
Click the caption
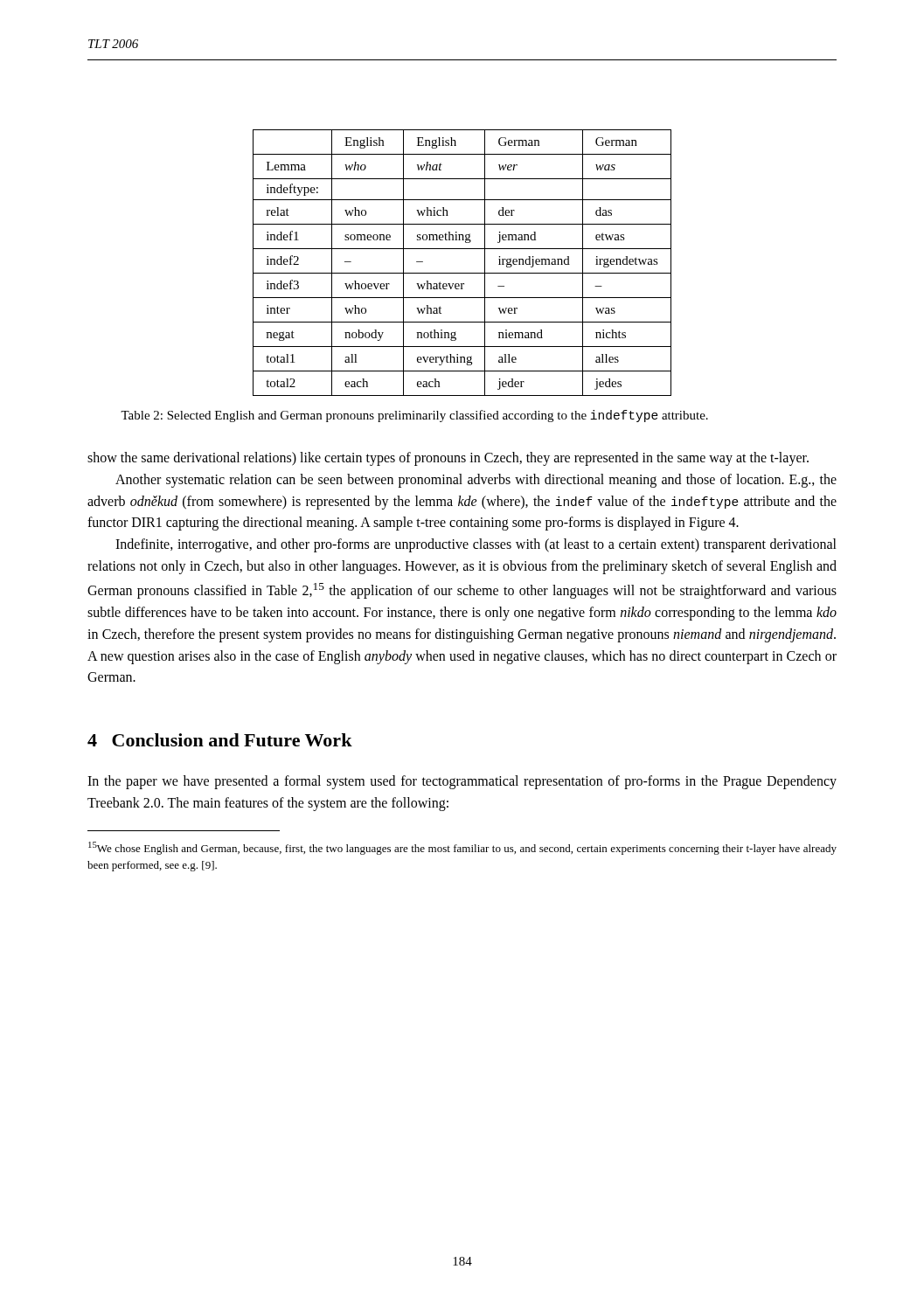coord(415,416)
